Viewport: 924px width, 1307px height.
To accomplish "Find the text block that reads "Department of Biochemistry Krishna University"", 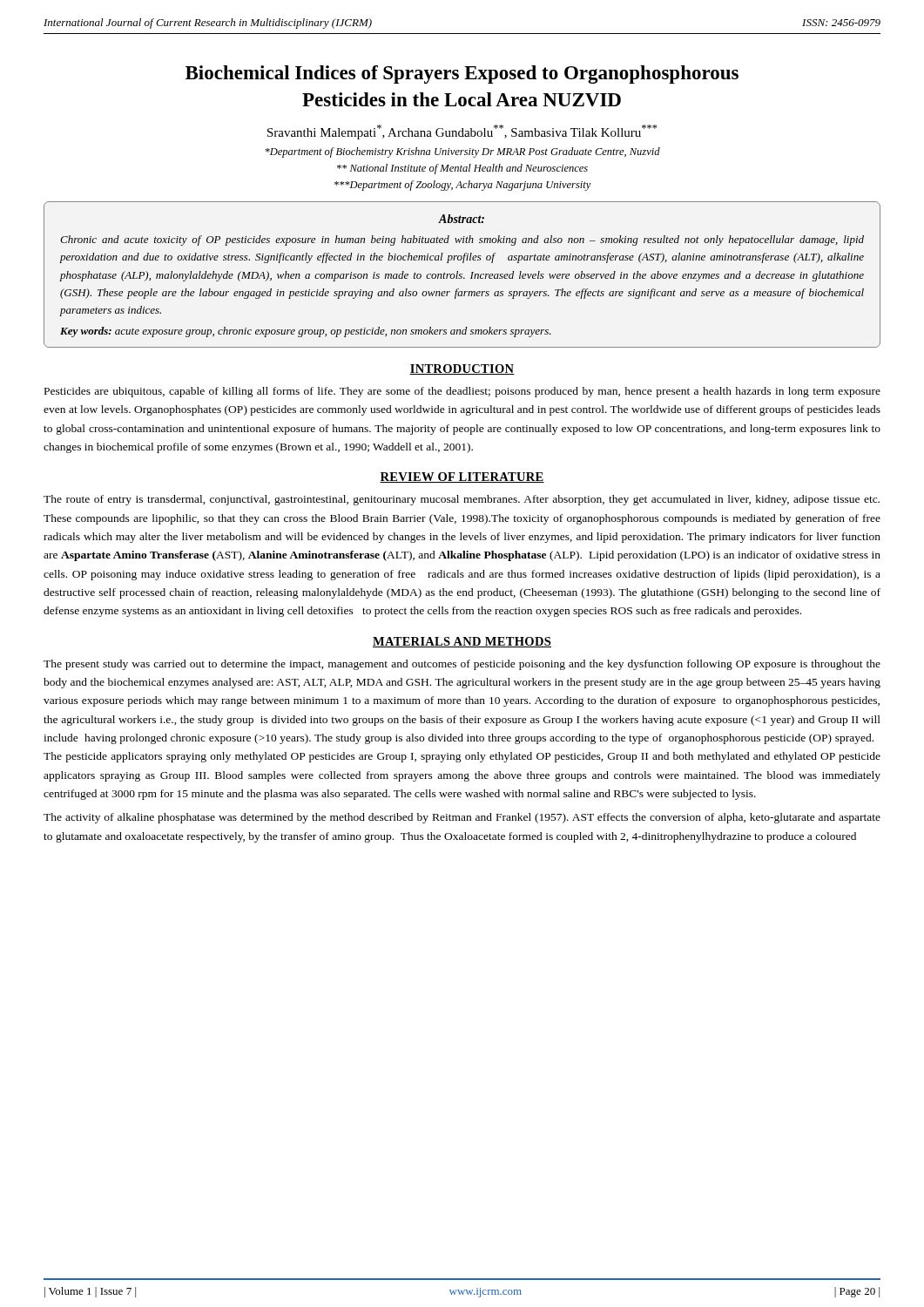I will coord(462,168).
